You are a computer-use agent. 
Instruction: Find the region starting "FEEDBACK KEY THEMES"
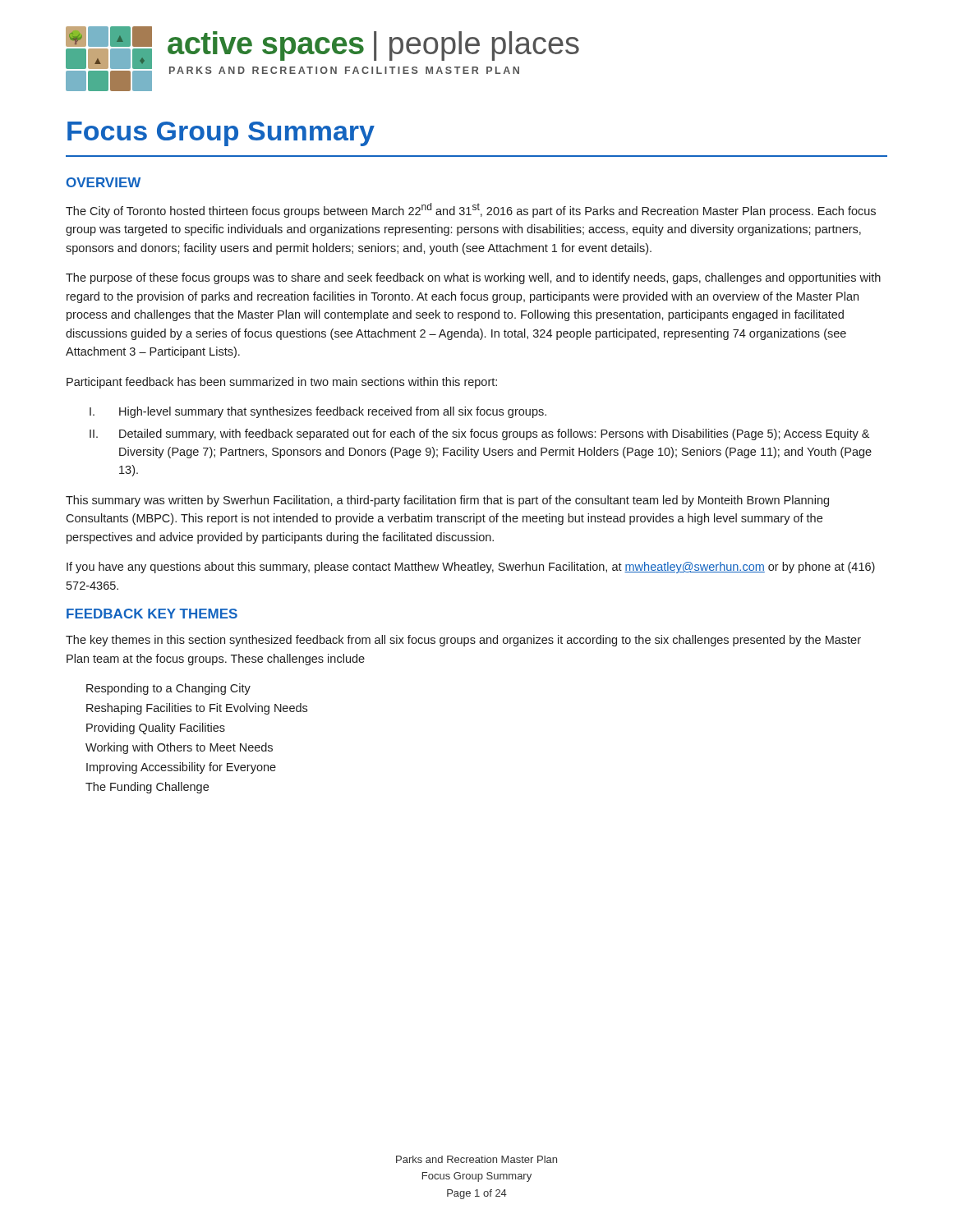[x=152, y=614]
